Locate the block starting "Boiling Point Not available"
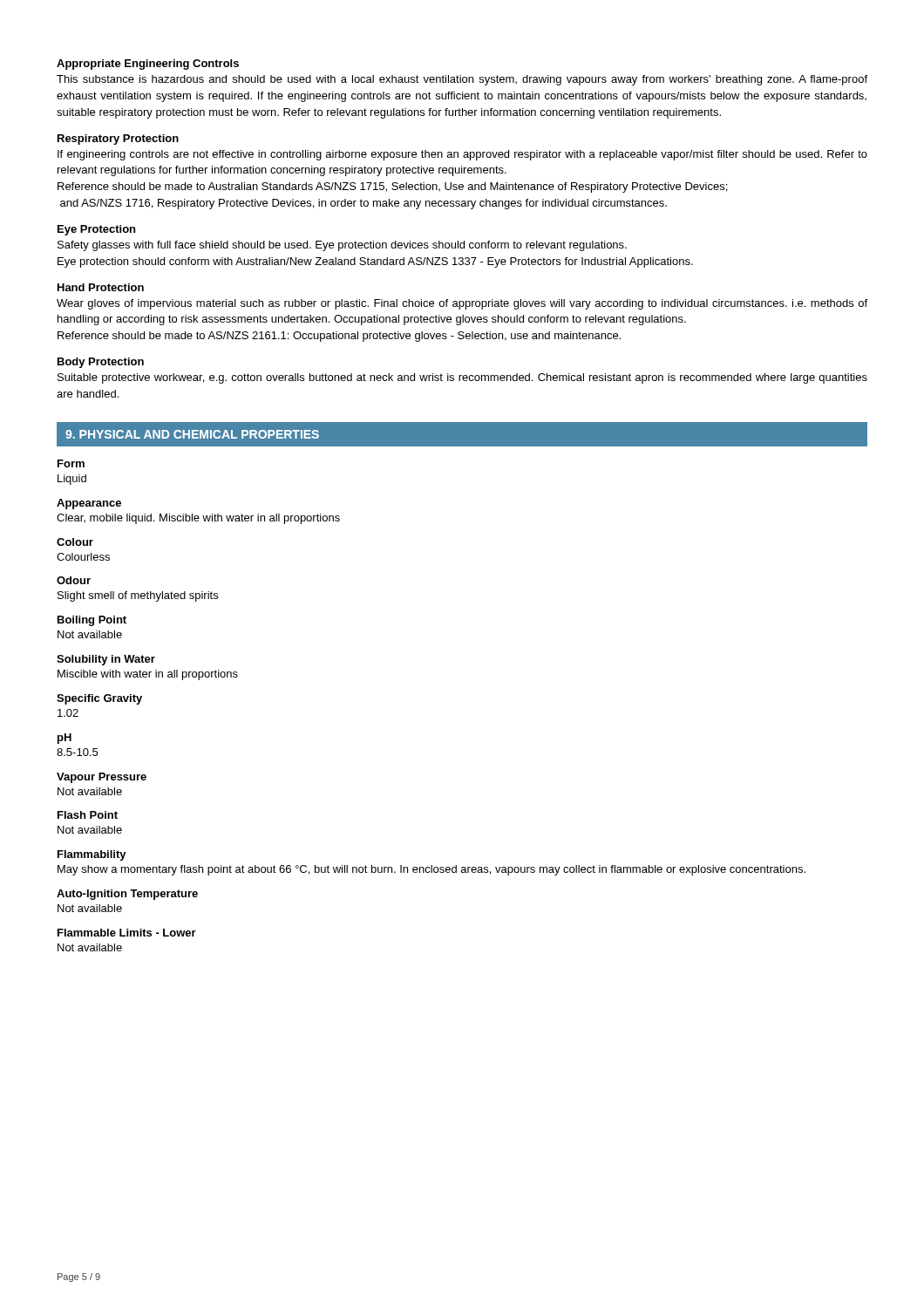This screenshot has width=924, height=1308. click(x=92, y=621)
